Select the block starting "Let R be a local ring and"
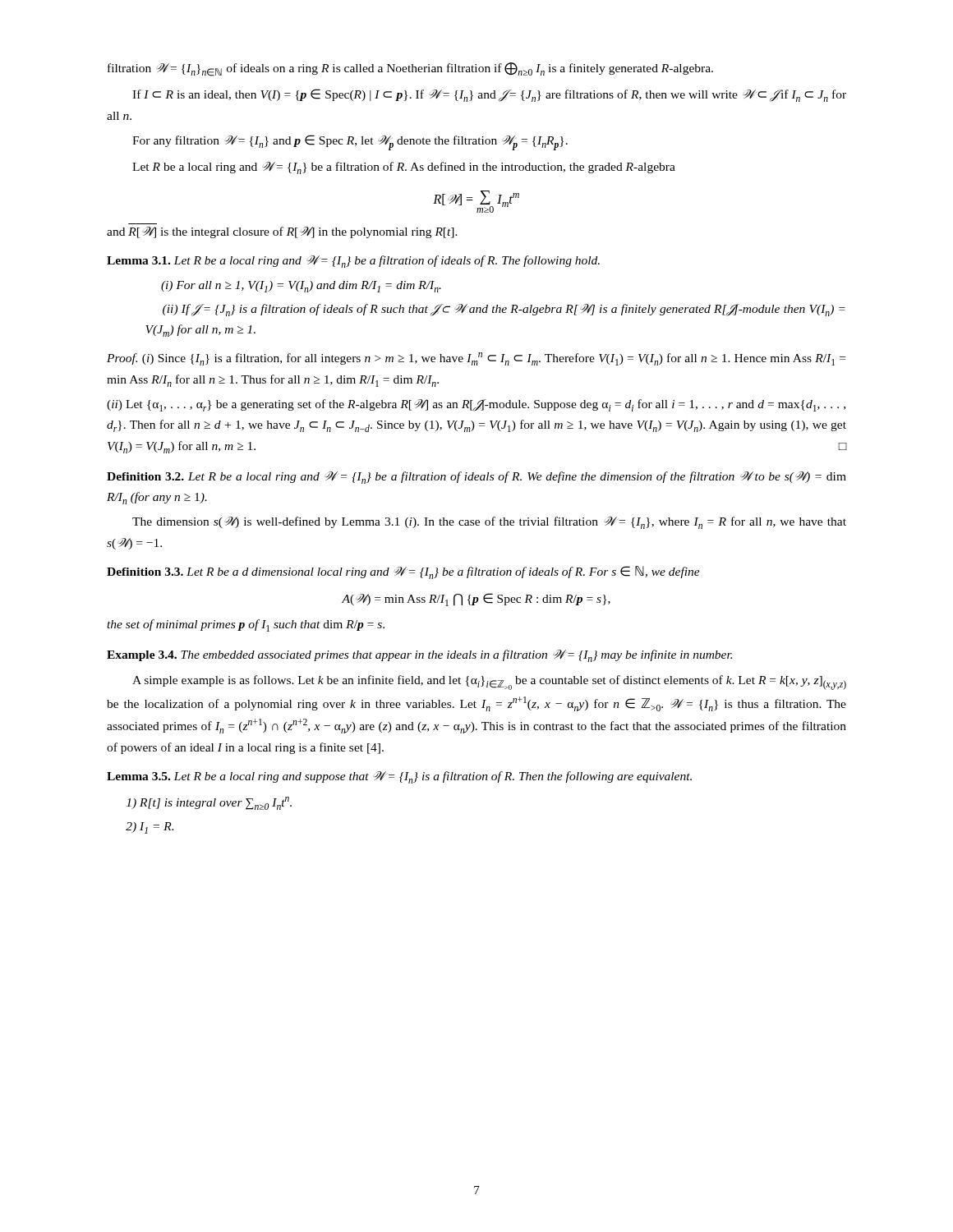953x1232 pixels. point(476,168)
